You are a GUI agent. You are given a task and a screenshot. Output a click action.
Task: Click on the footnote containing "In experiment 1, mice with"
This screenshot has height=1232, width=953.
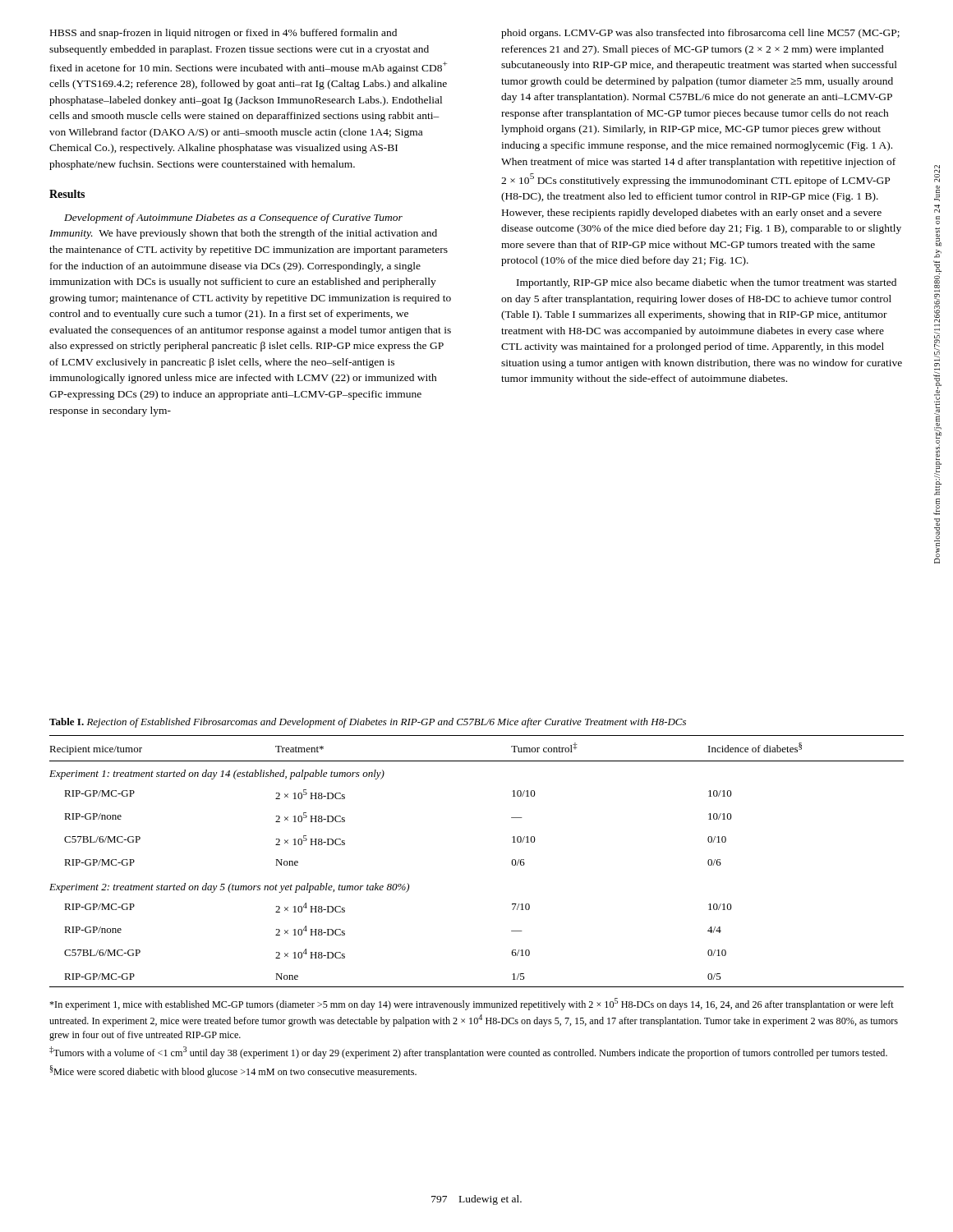(x=476, y=1019)
